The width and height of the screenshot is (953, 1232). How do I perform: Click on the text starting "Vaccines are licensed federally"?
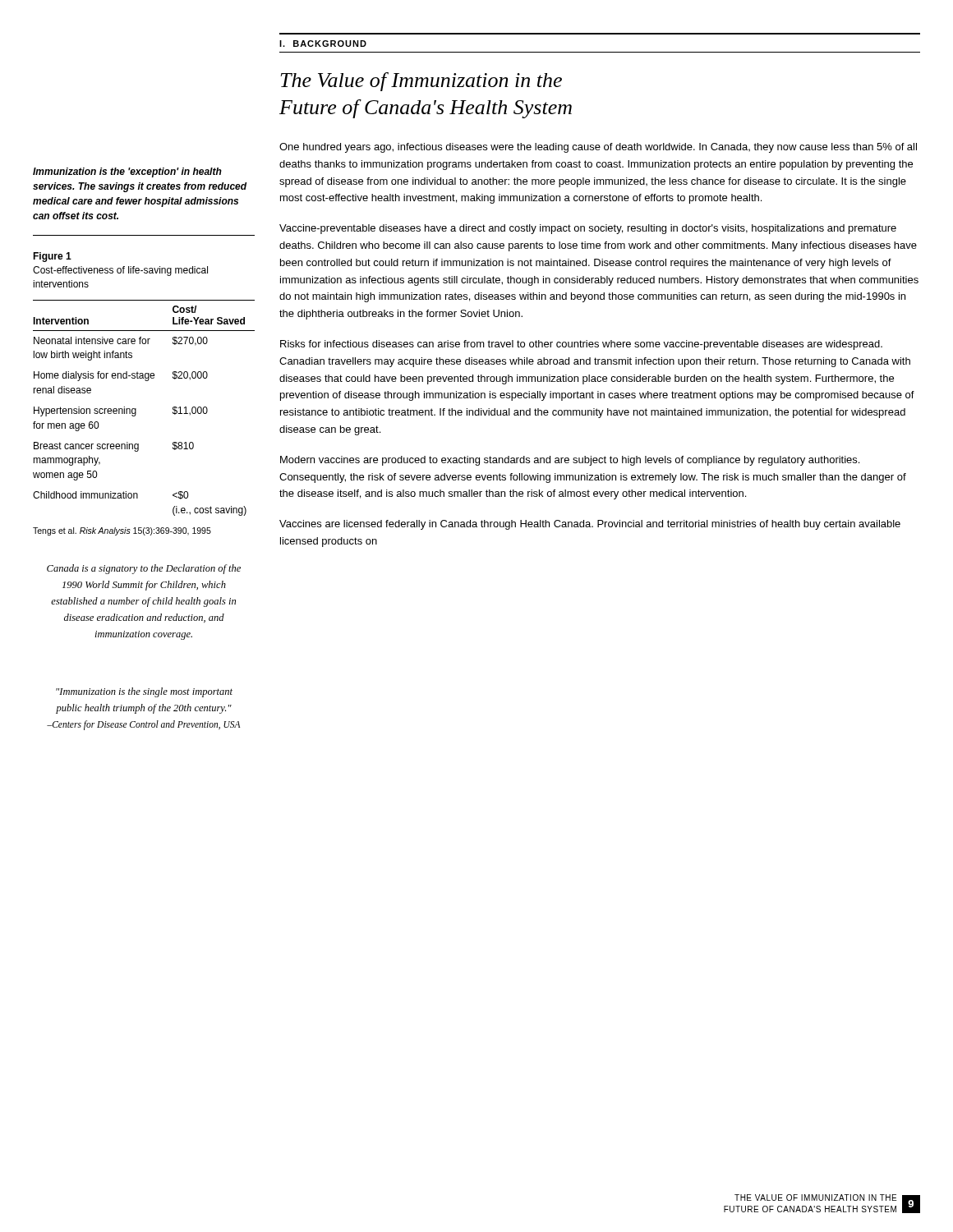pyautogui.click(x=590, y=532)
